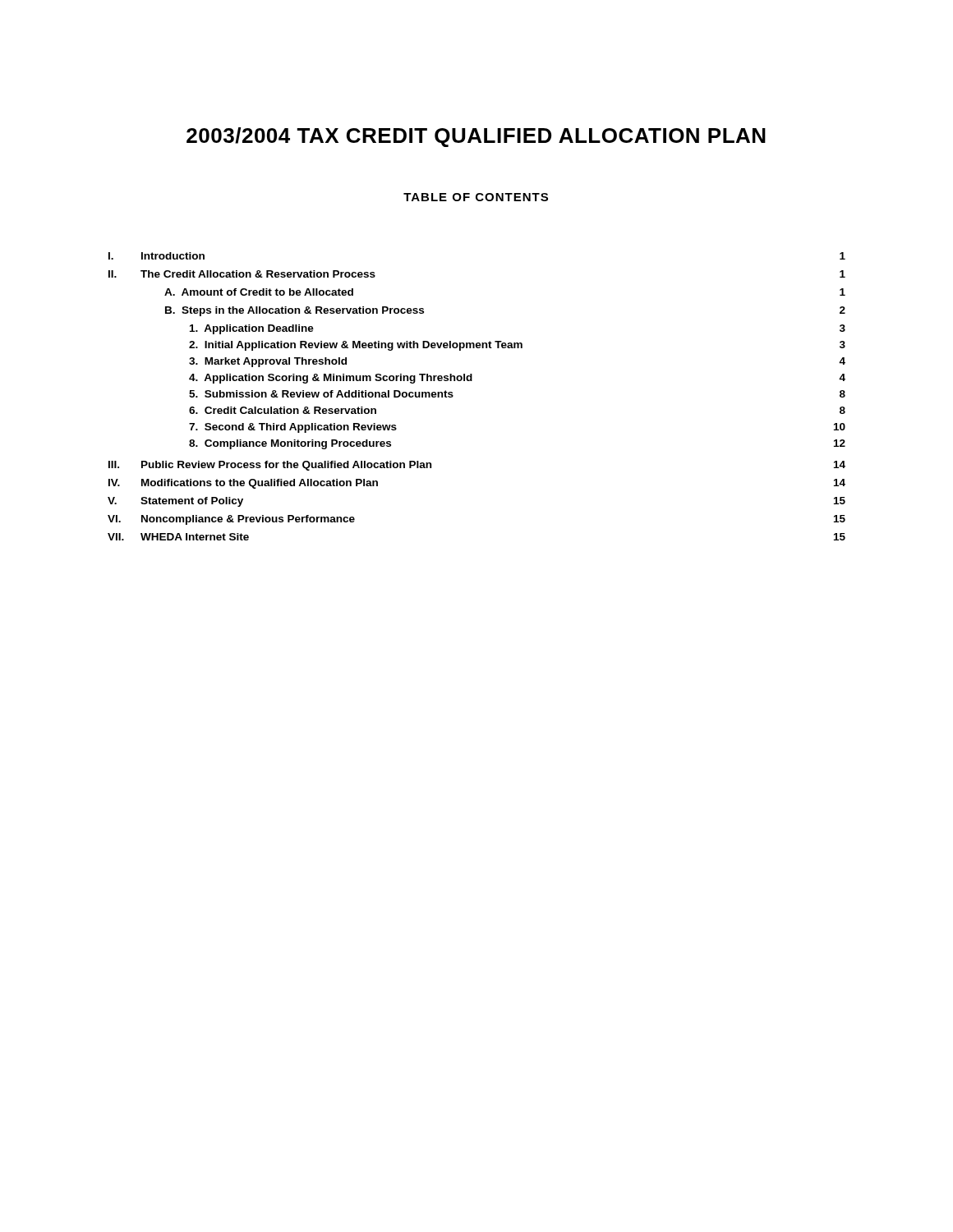Point to the block beginning "6. Credit Calculation &"
The height and width of the screenshot is (1232, 953).
(284, 410)
